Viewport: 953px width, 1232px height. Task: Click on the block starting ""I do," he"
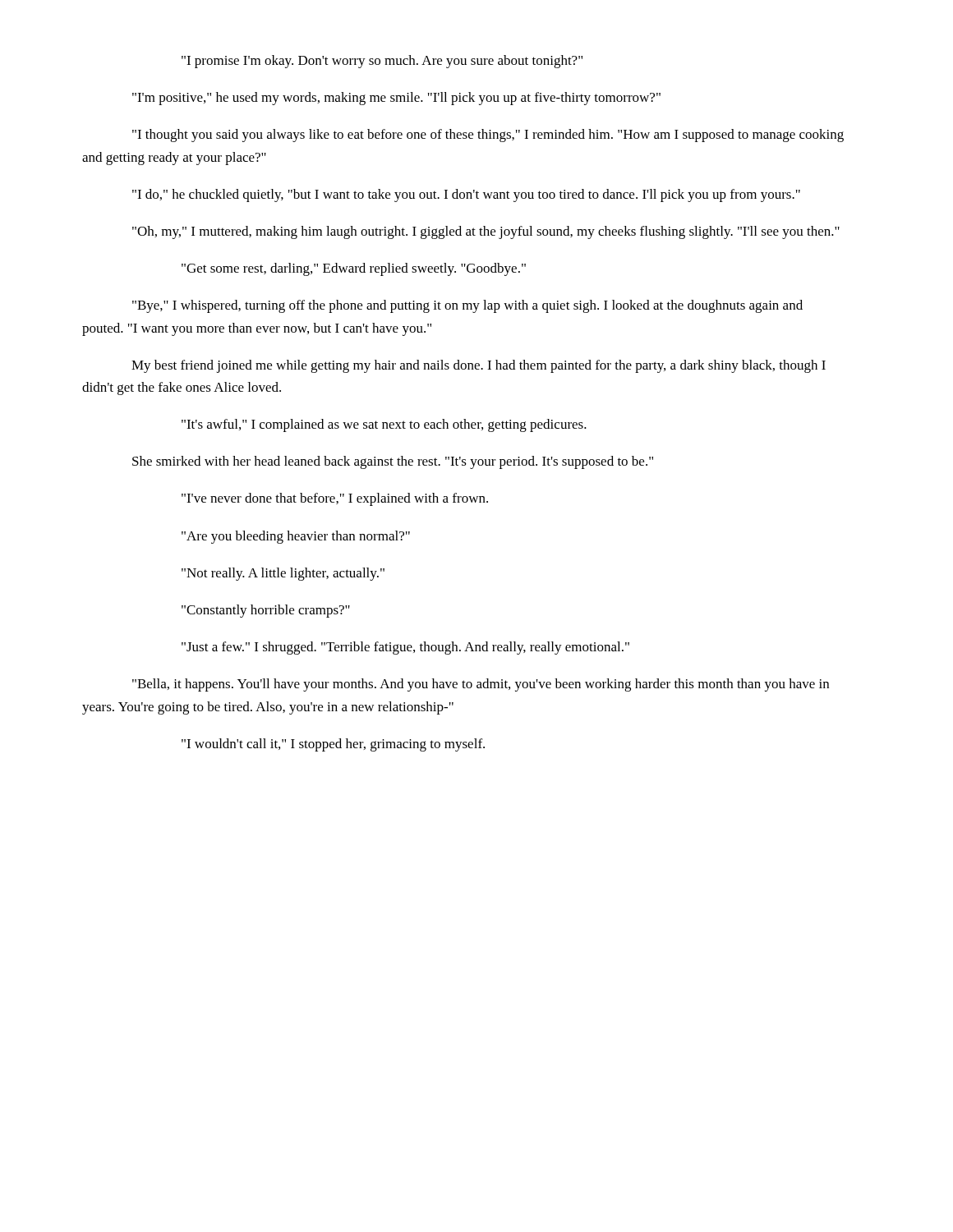point(466,194)
